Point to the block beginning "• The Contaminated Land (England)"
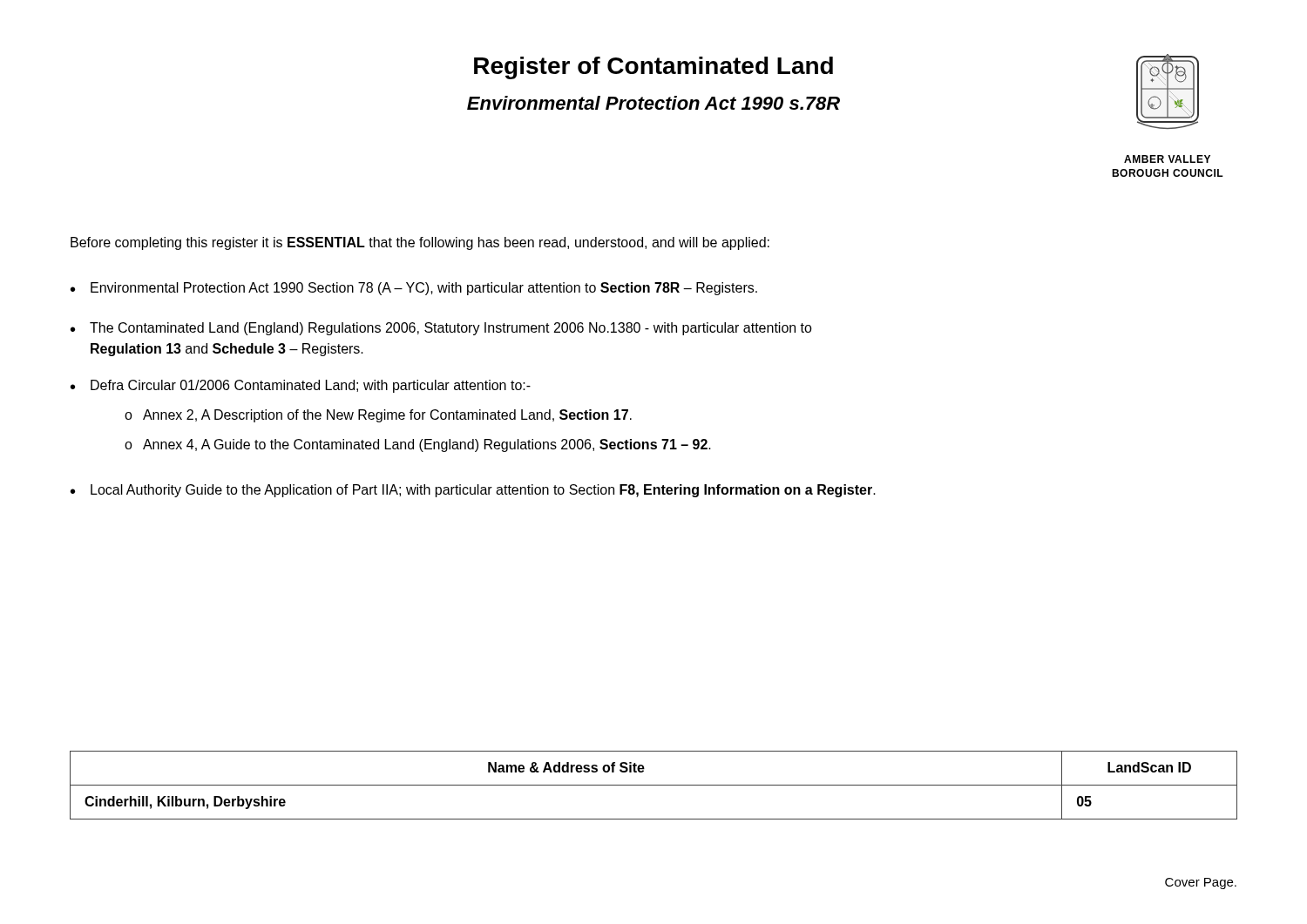The image size is (1307, 924). click(654, 339)
